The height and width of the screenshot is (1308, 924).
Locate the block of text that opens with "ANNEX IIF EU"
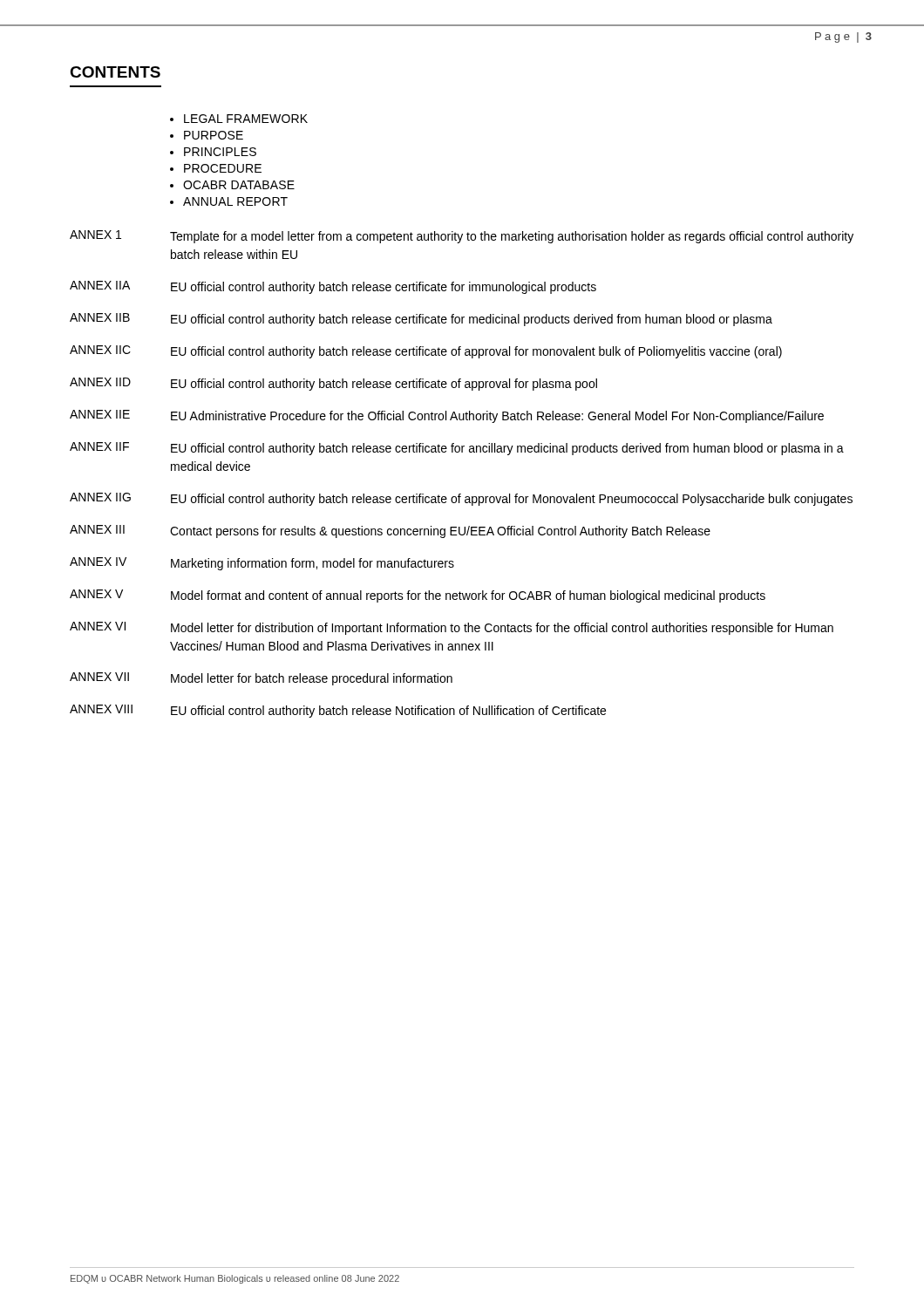462,458
